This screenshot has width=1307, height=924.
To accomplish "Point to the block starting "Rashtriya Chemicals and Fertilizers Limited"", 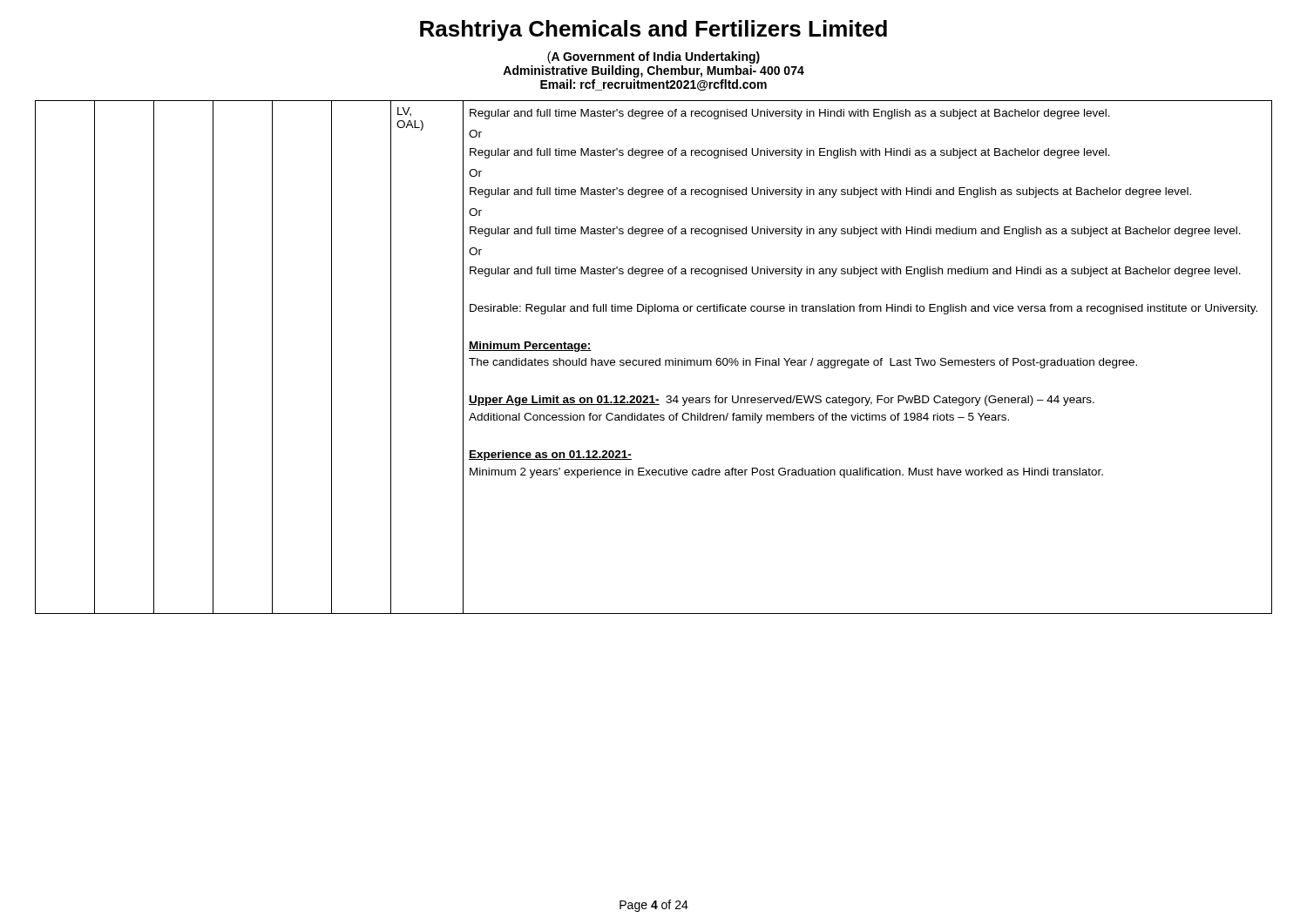I will click(x=654, y=29).
